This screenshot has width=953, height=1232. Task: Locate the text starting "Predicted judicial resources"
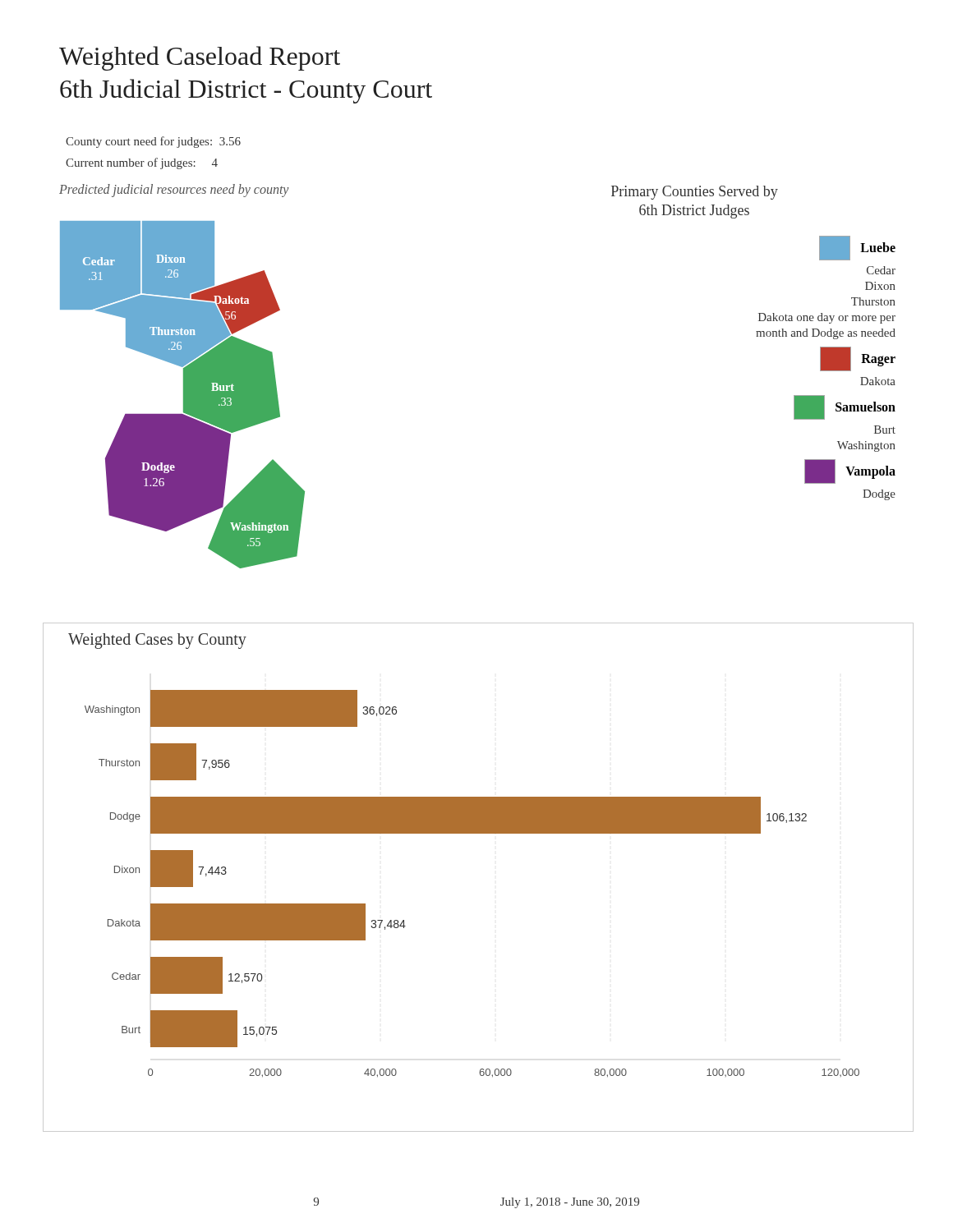point(174,189)
